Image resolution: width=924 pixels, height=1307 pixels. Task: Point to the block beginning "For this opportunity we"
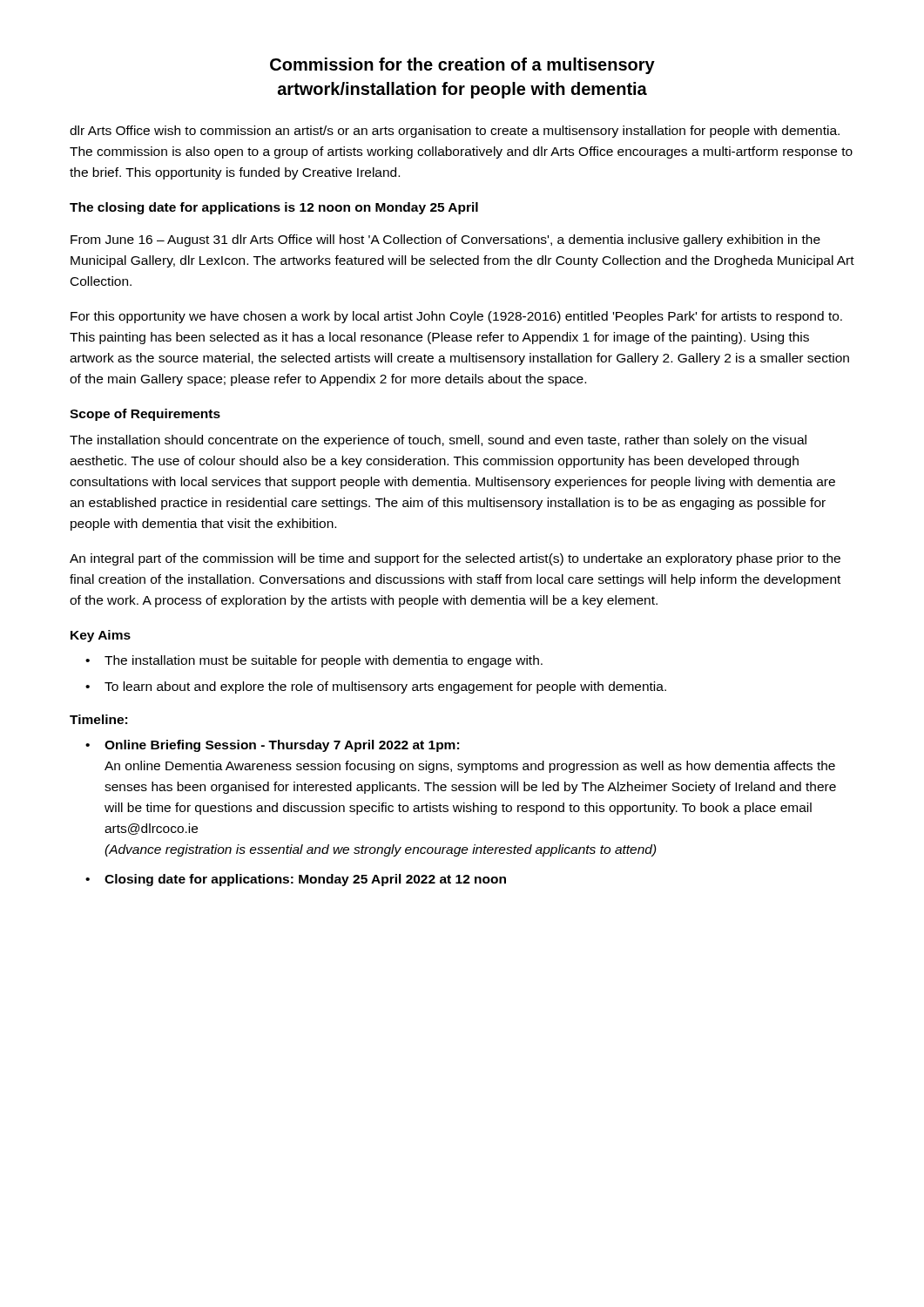coord(460,348)
